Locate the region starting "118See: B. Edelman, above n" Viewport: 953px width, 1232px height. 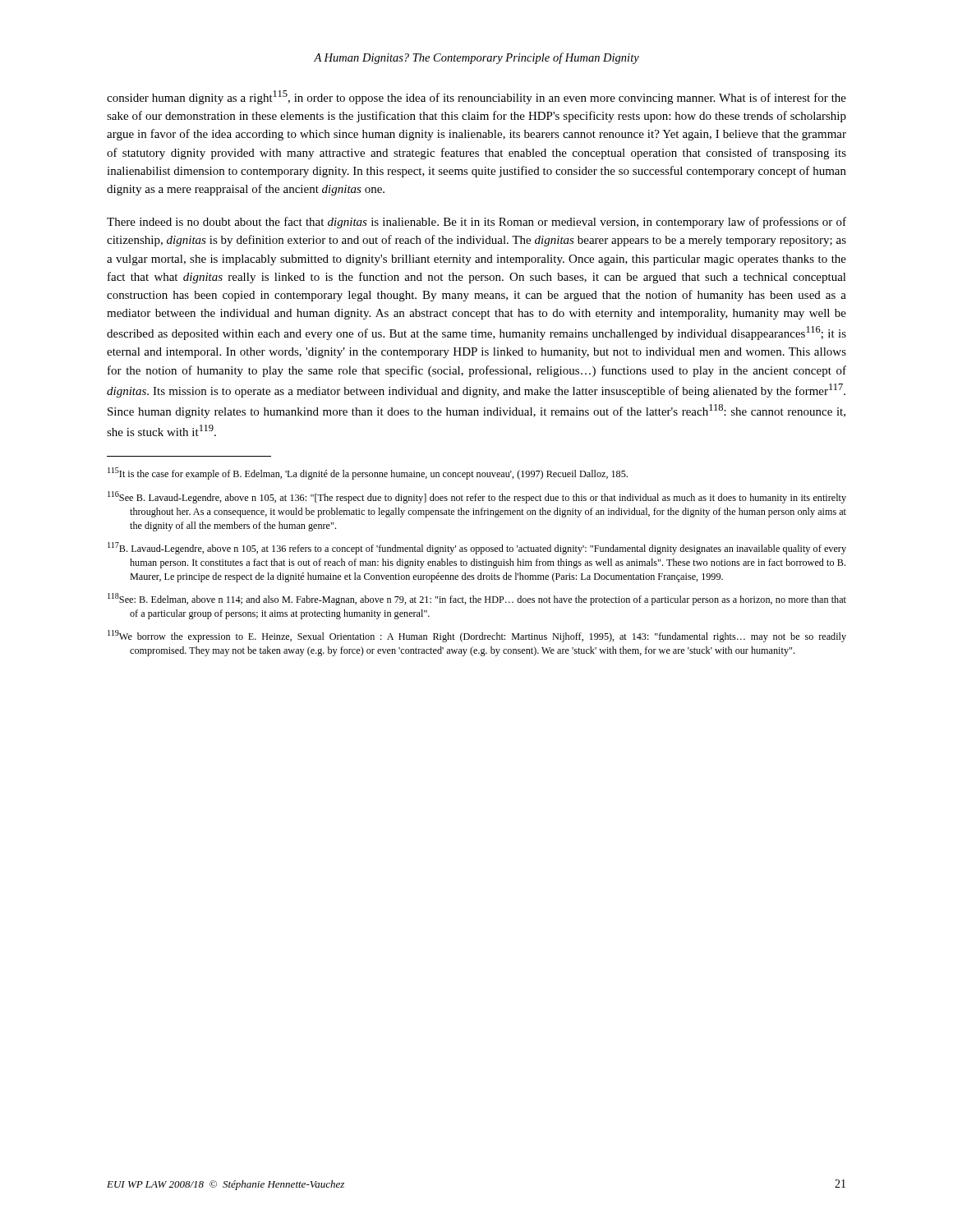pyautogui.click(x=476, y=605)
